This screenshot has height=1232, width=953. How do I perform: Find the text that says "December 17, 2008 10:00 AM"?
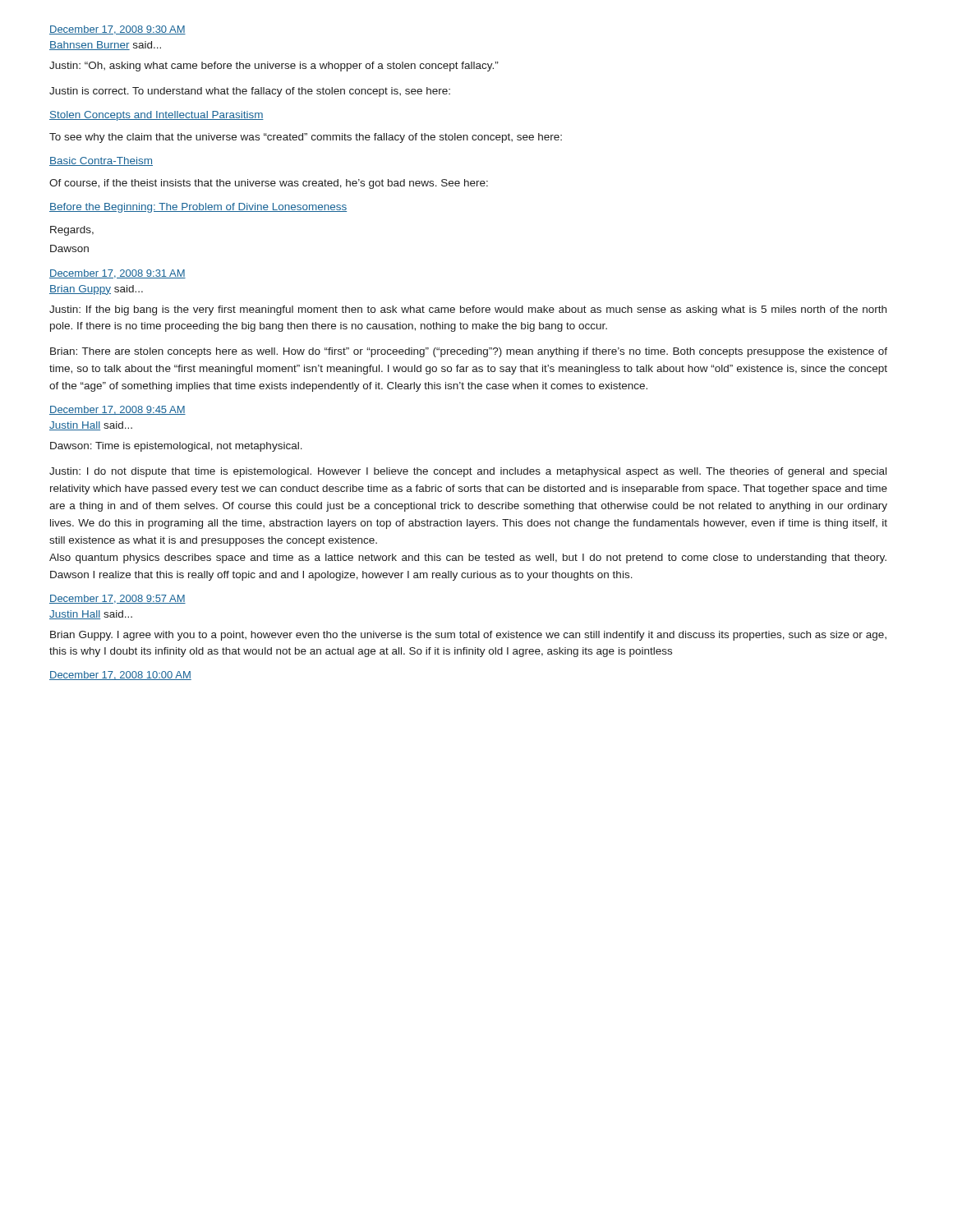tap(120, 675)
